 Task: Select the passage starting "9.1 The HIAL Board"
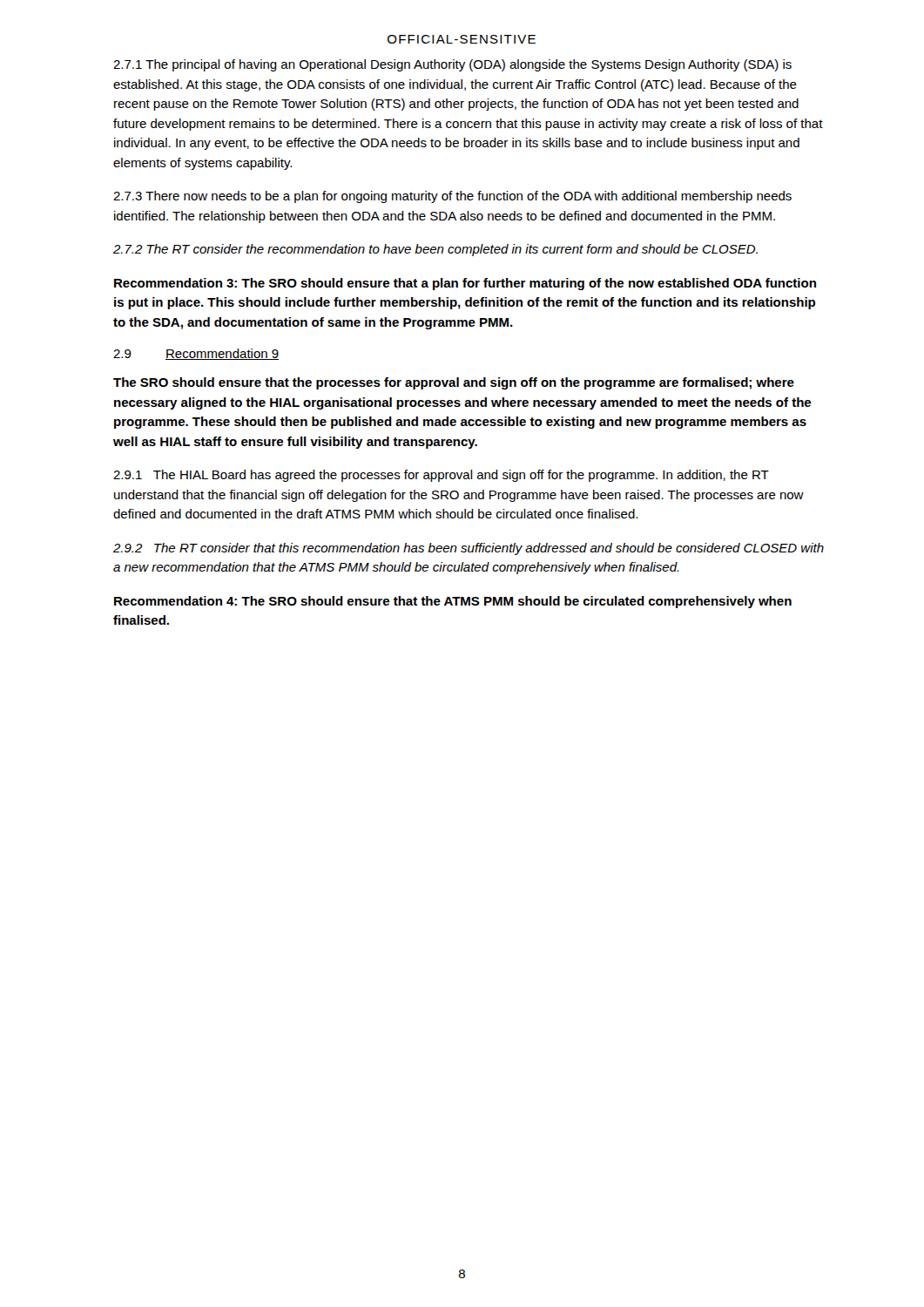[458, 494]
